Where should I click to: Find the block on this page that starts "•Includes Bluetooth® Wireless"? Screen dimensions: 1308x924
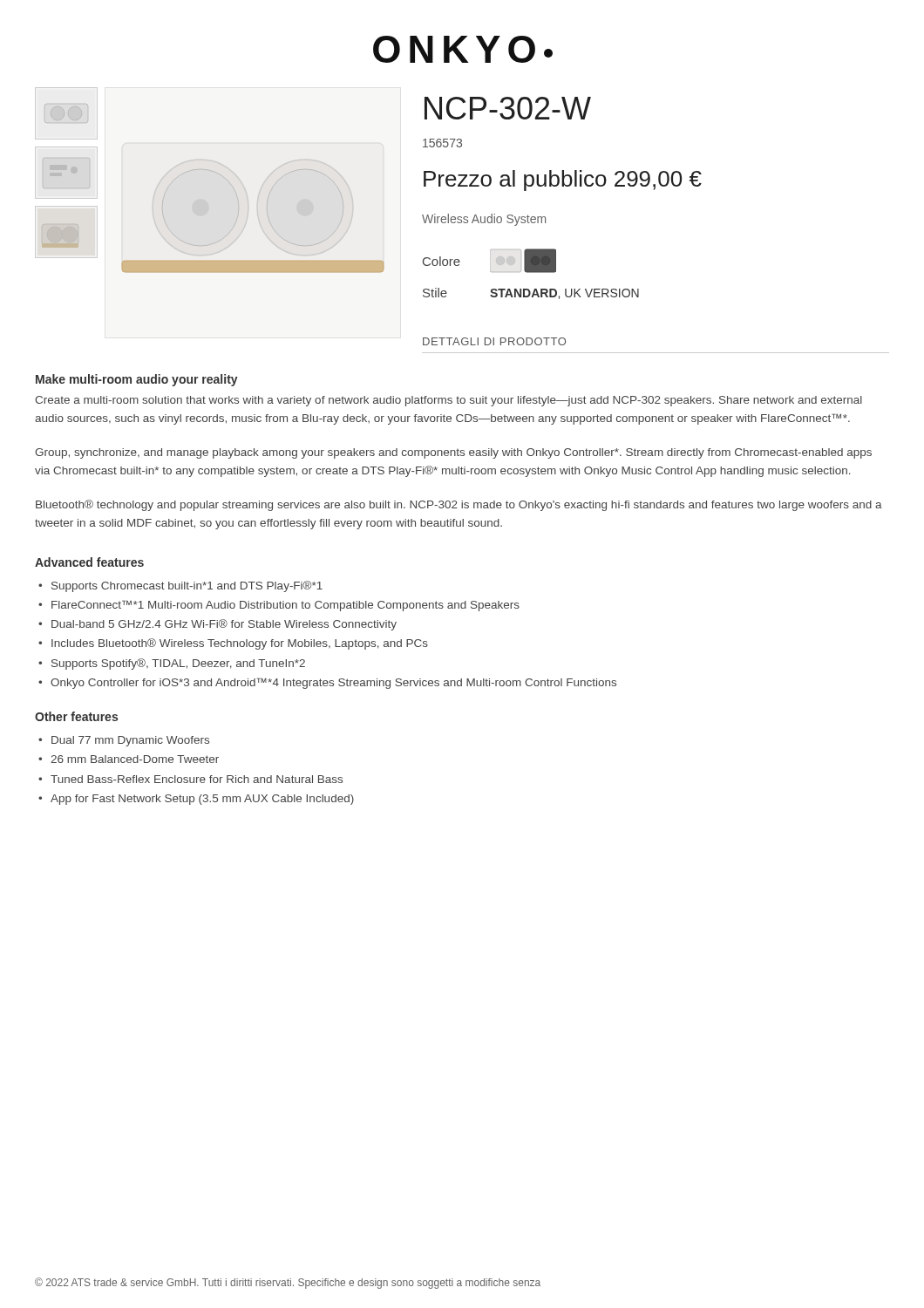tap(233, 644)
